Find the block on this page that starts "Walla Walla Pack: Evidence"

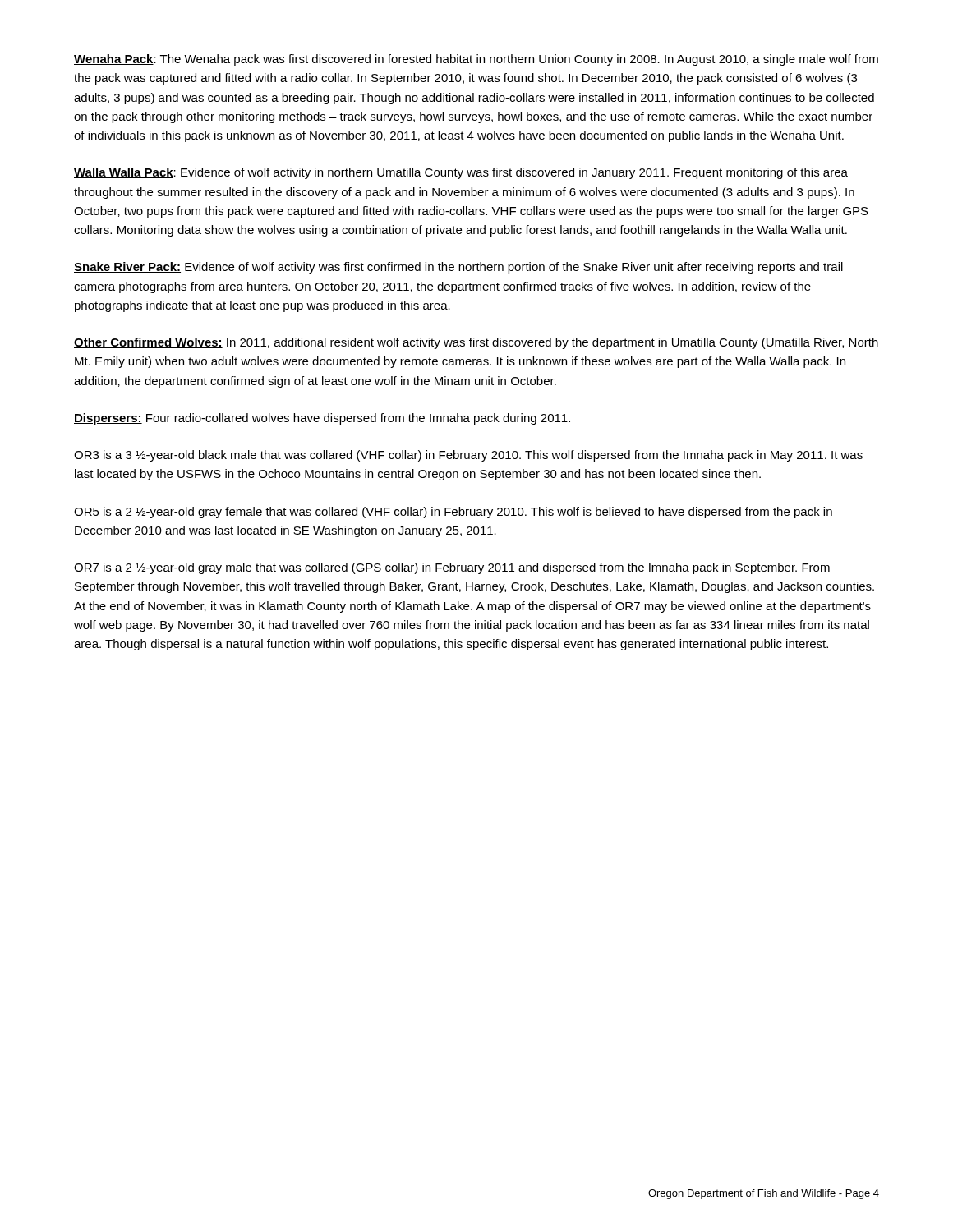tap(476, 201)
